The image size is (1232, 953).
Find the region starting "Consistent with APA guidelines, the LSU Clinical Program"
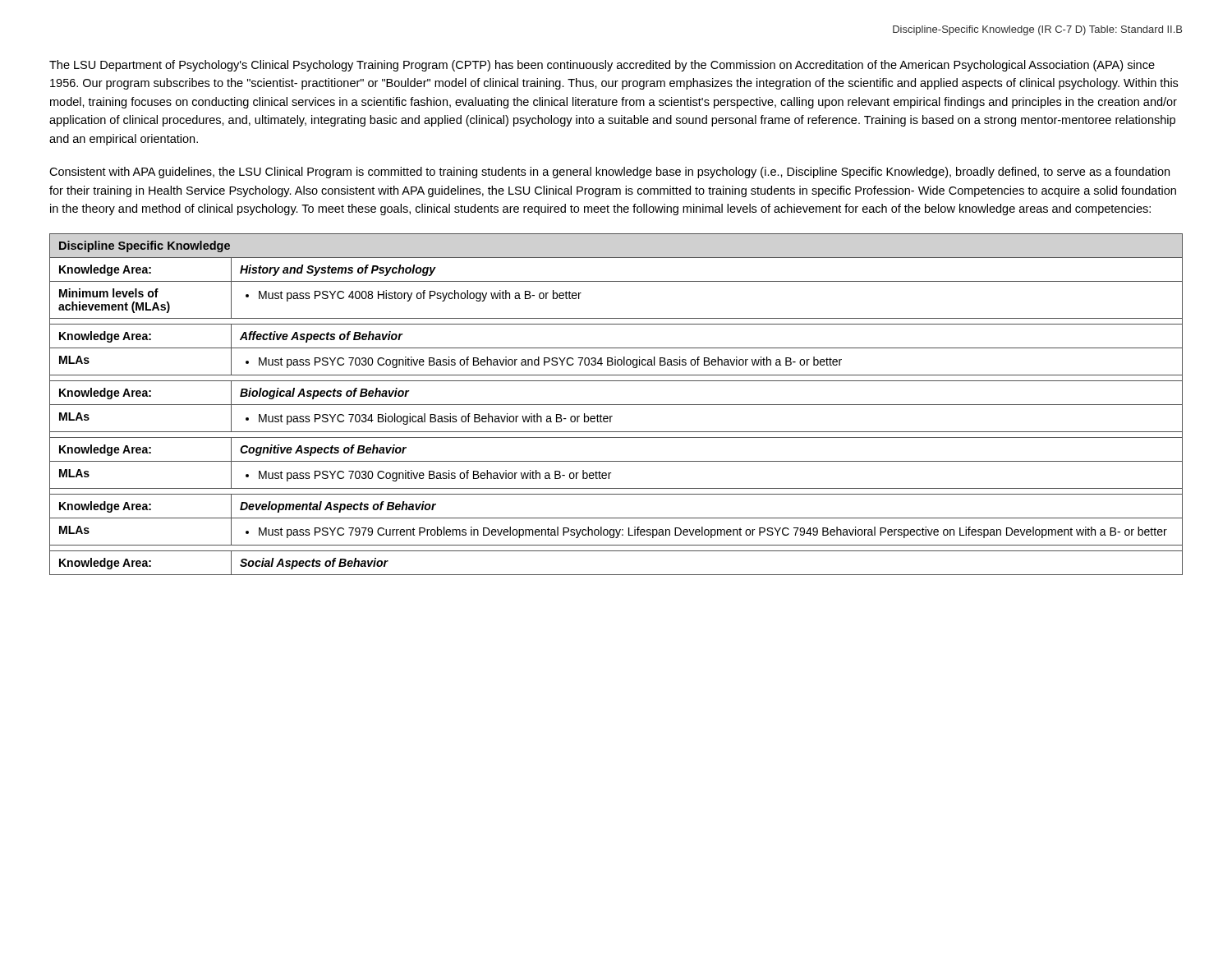click(x=613, y=190)
